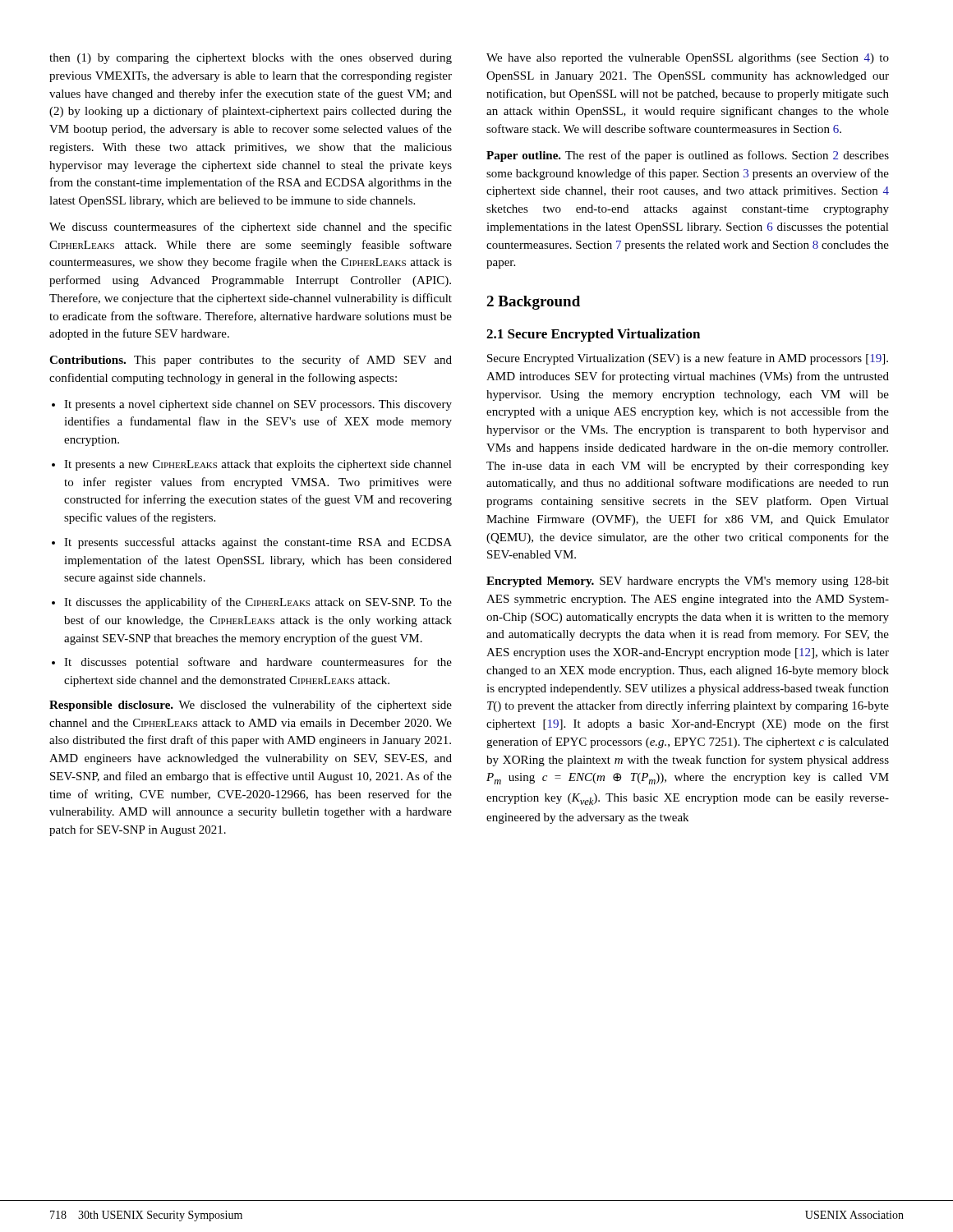Select the passage starting "It discusses potential software and hardware countermeasures for"
Image resolution: width=953 pixels, height=1232 pixels.
point(251,672)
